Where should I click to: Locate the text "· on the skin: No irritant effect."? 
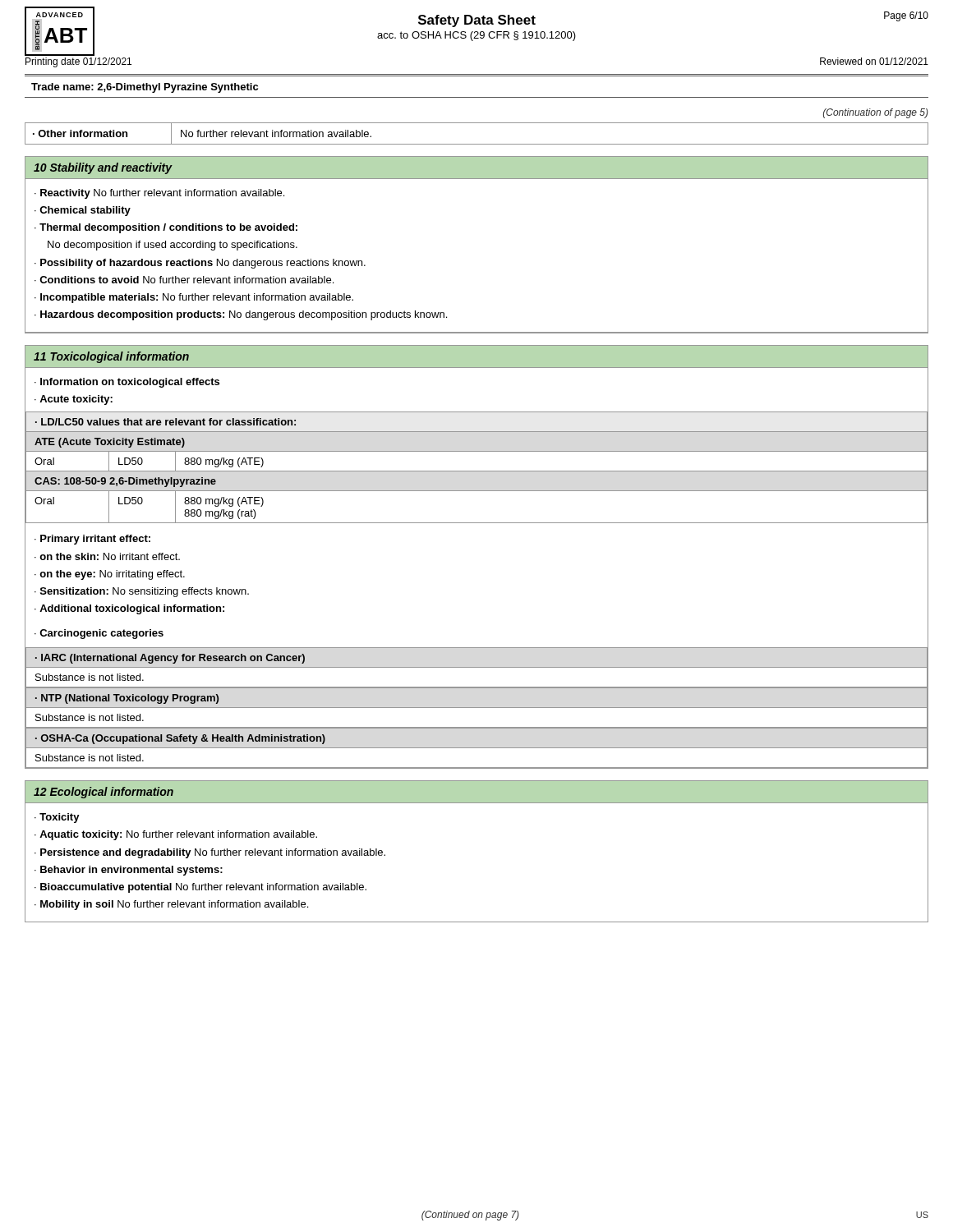tap(107, 556)
